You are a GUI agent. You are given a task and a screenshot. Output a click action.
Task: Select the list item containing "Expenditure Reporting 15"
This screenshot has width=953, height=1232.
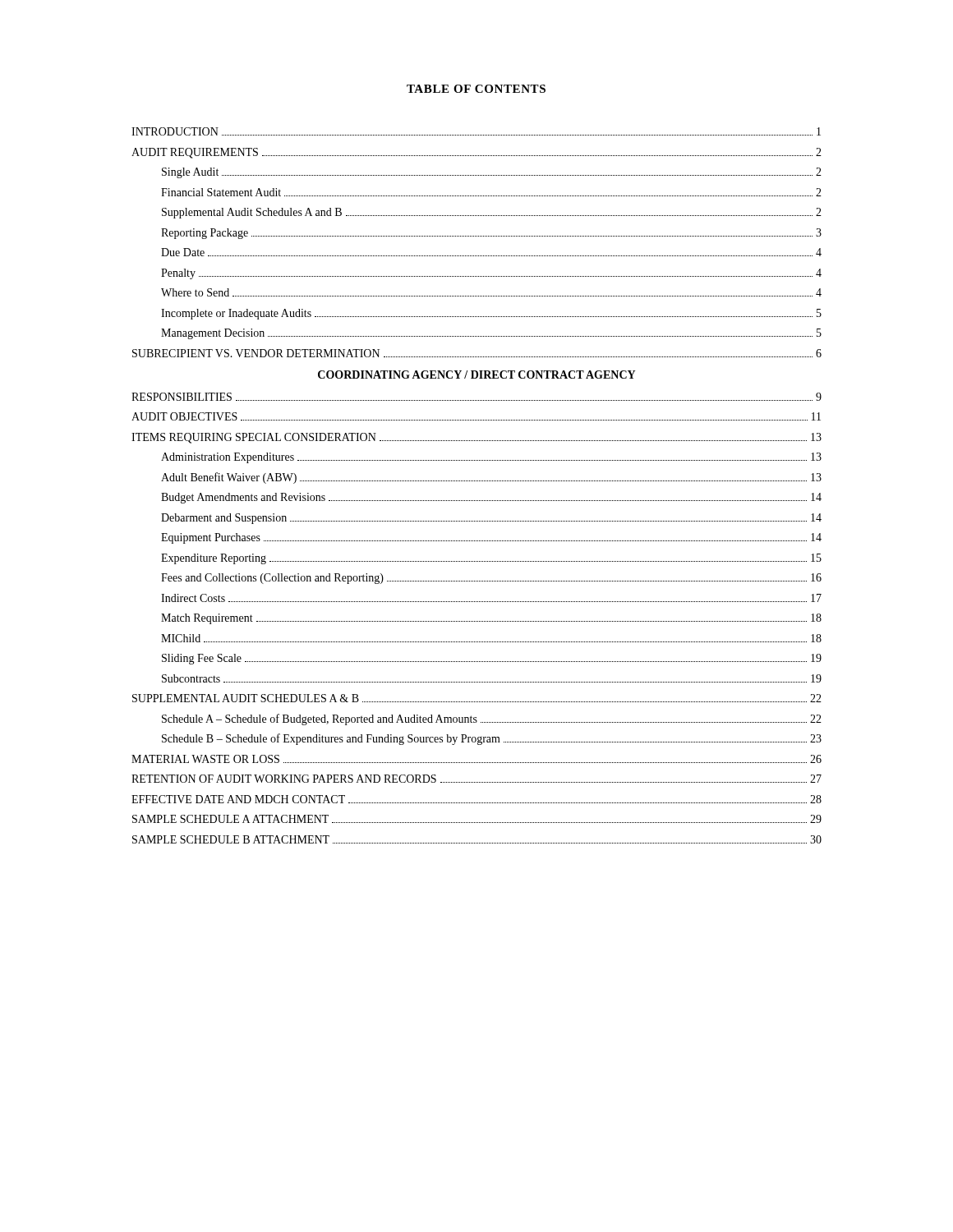coord(491,558)
